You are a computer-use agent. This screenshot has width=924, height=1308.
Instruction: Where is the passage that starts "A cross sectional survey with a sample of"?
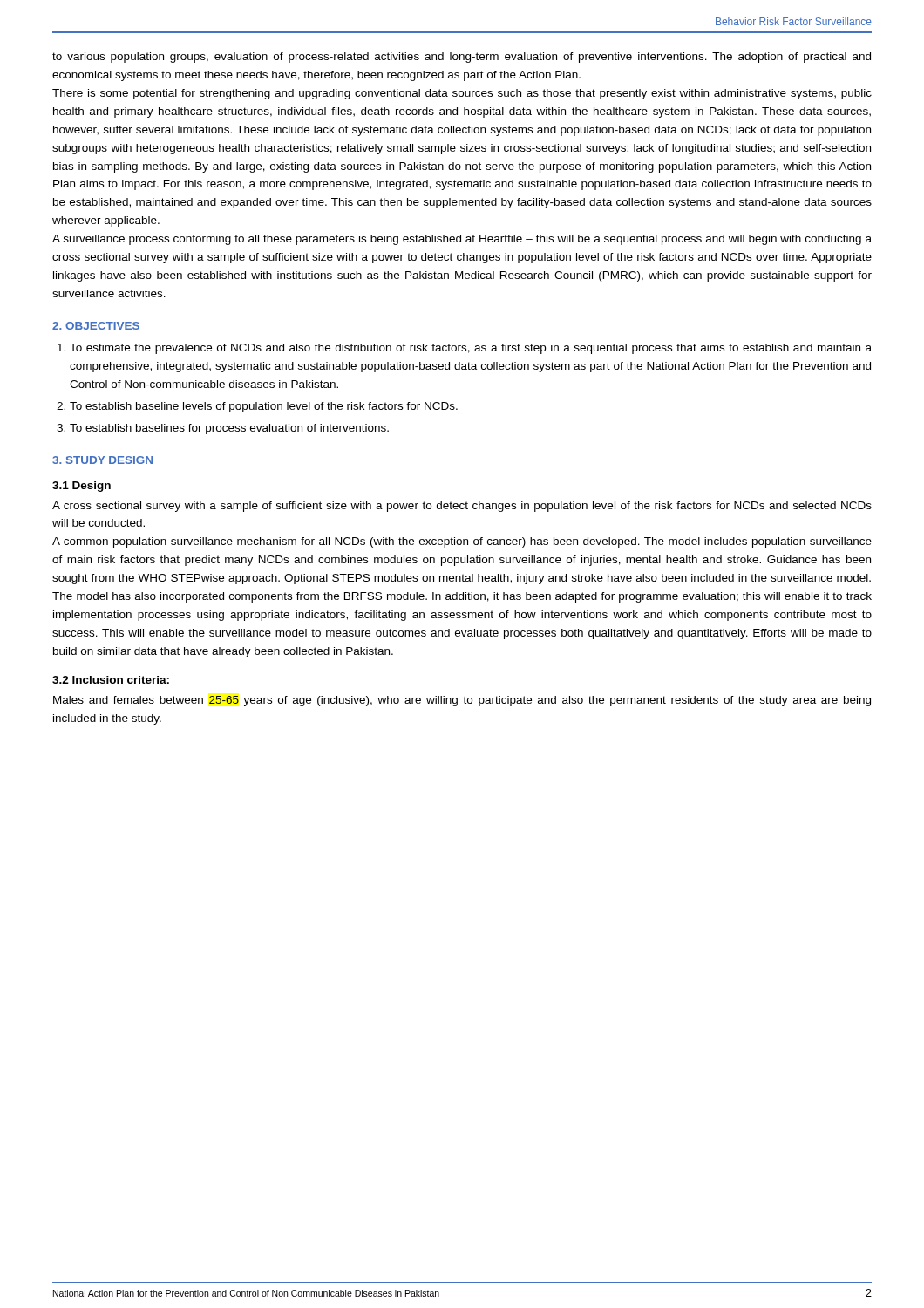pyautogui.click(x=462, y=578)
